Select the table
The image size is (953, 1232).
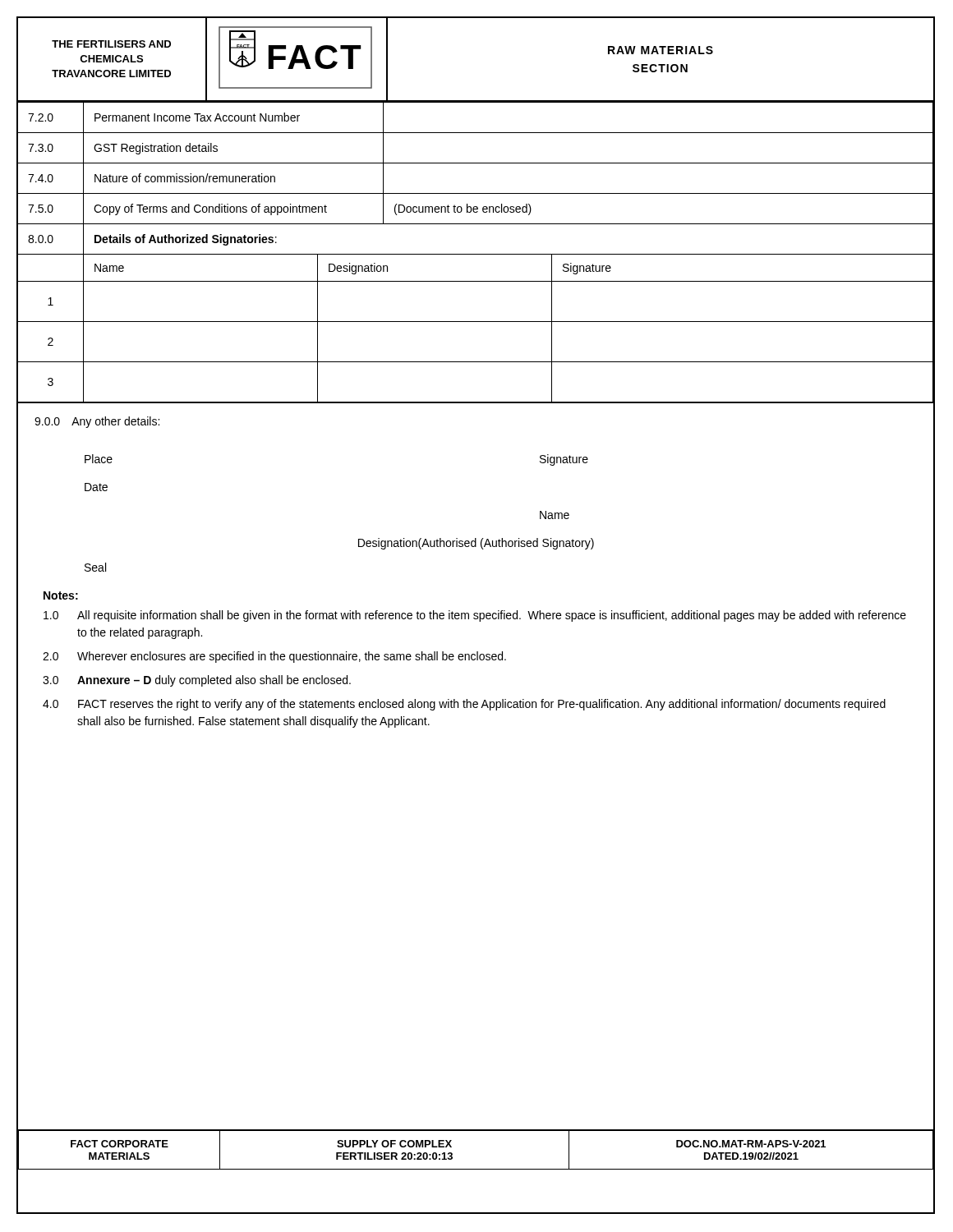click(x=476, y=253)
